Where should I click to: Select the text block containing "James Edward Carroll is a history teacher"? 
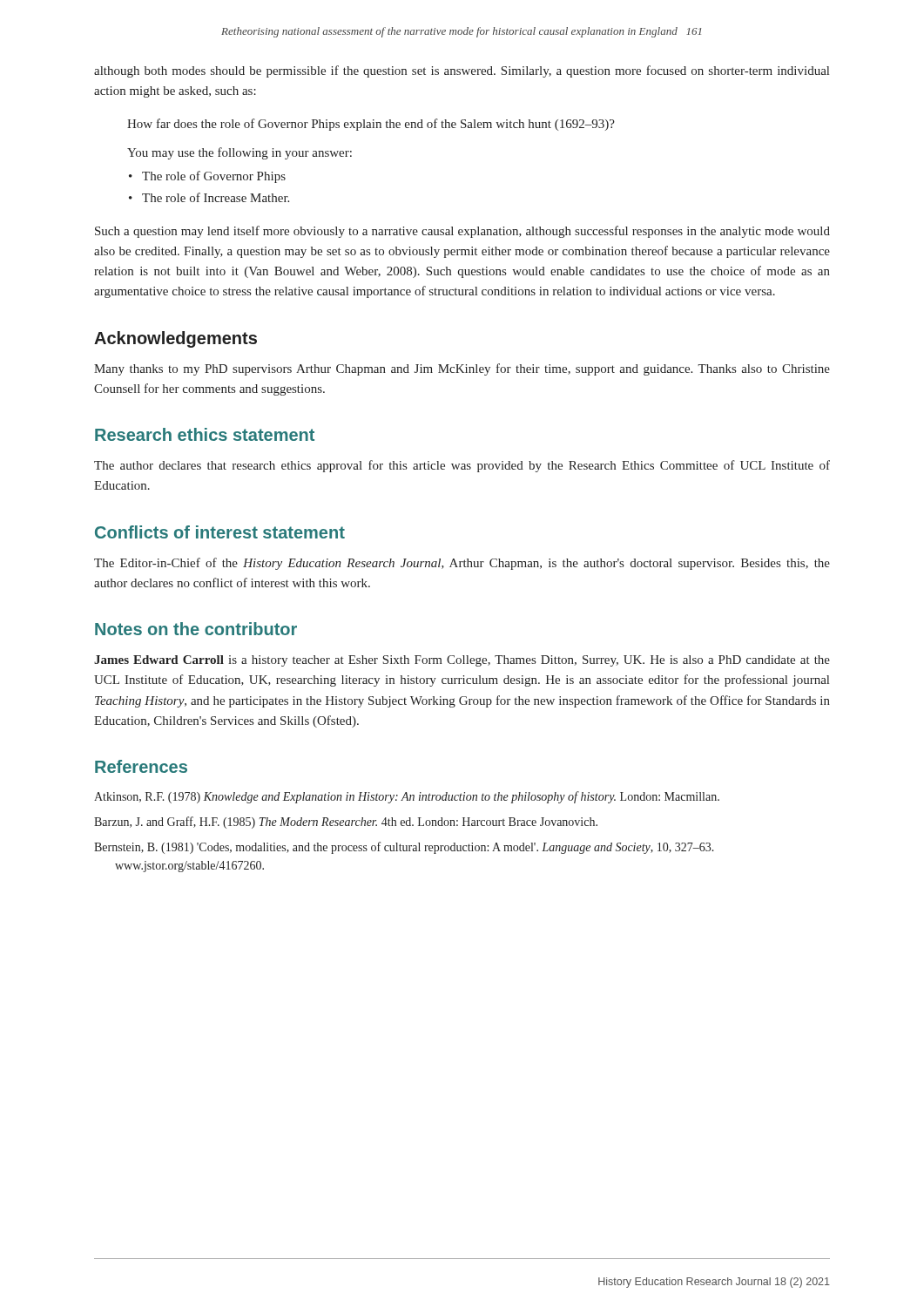pyautogui.click(x=462, y=690)
